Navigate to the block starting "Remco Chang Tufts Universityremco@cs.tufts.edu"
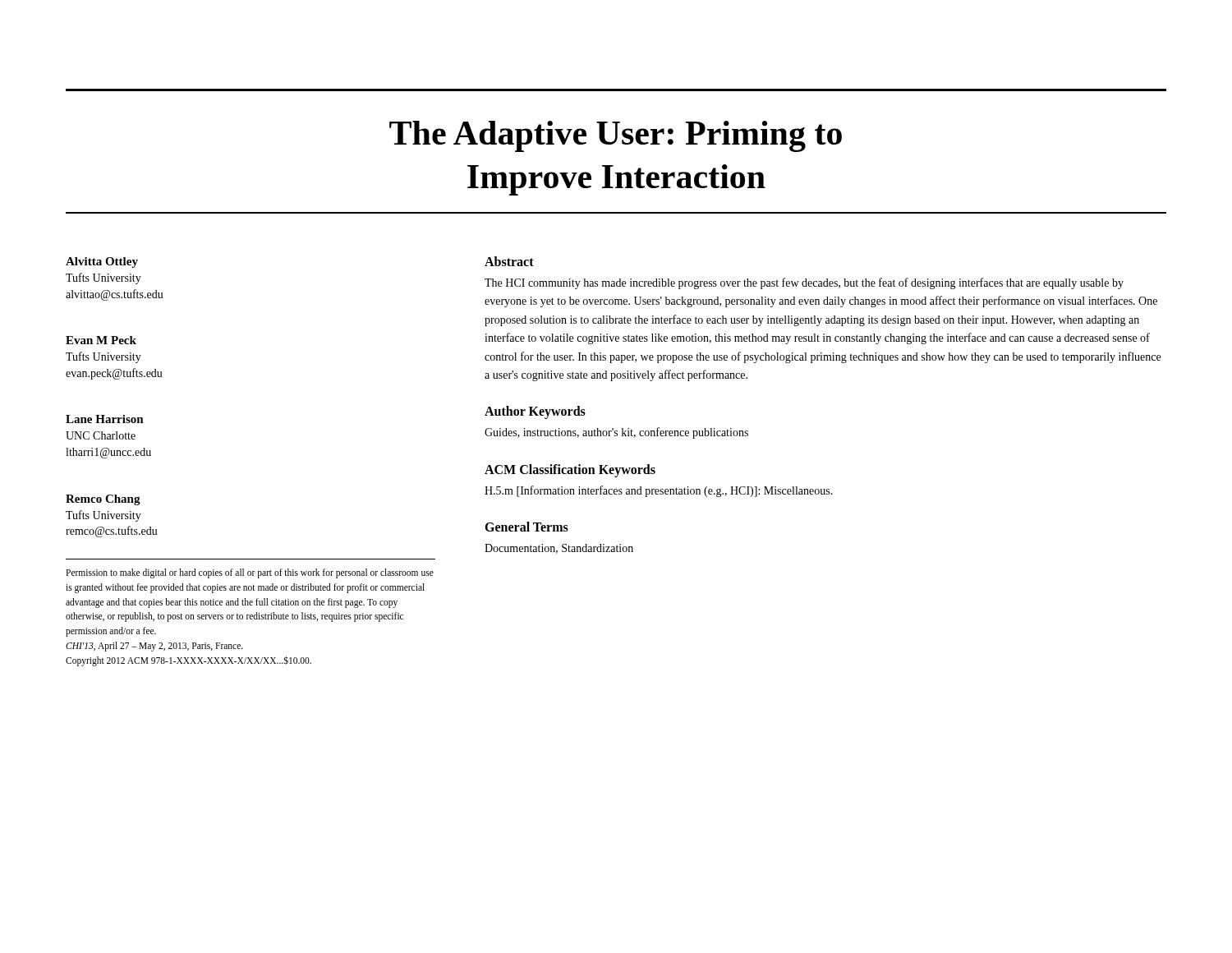Screen dimensions: 953x1232 (103, 500)
